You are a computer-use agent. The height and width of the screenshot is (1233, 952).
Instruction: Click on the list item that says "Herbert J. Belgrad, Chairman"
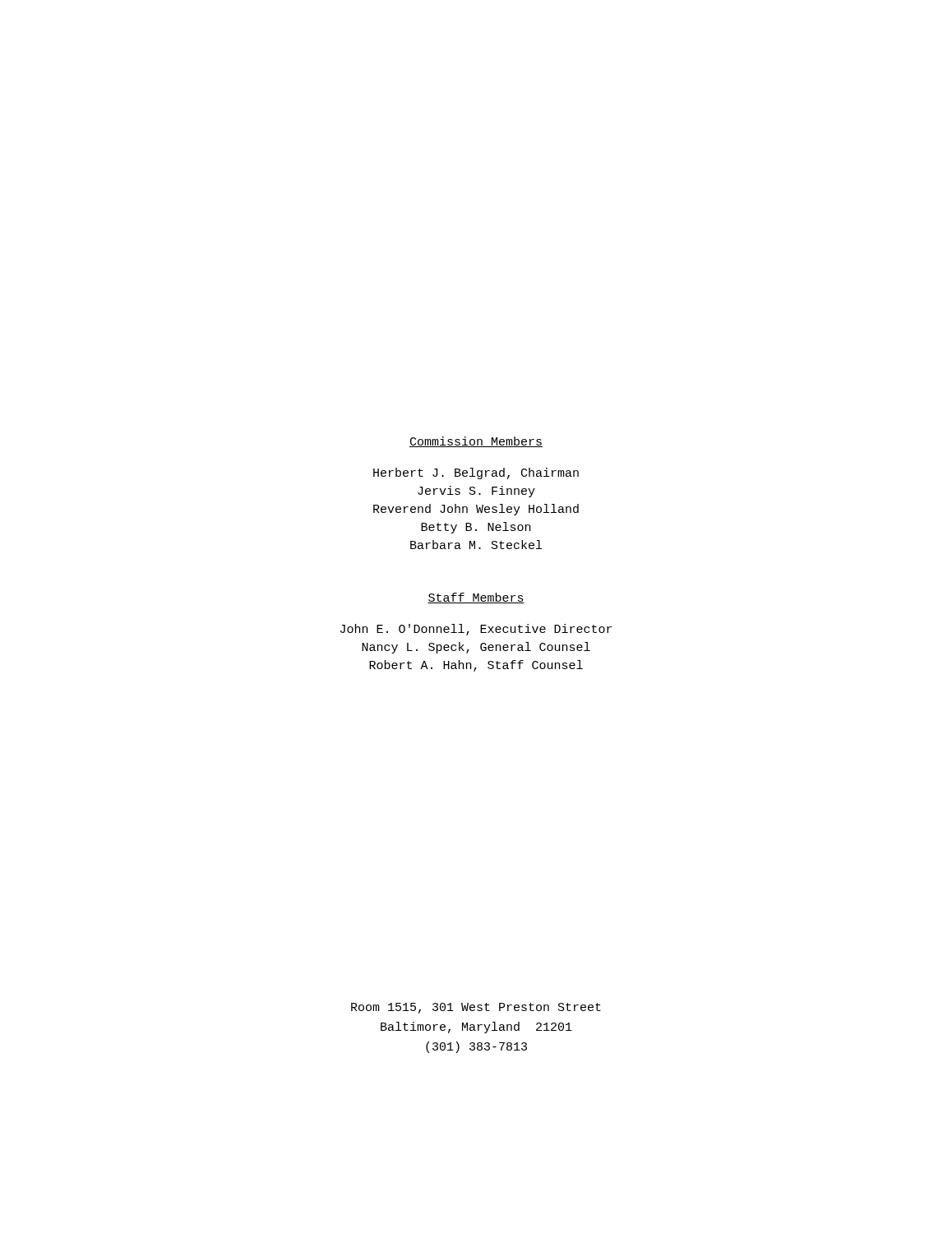coord(476,474)
